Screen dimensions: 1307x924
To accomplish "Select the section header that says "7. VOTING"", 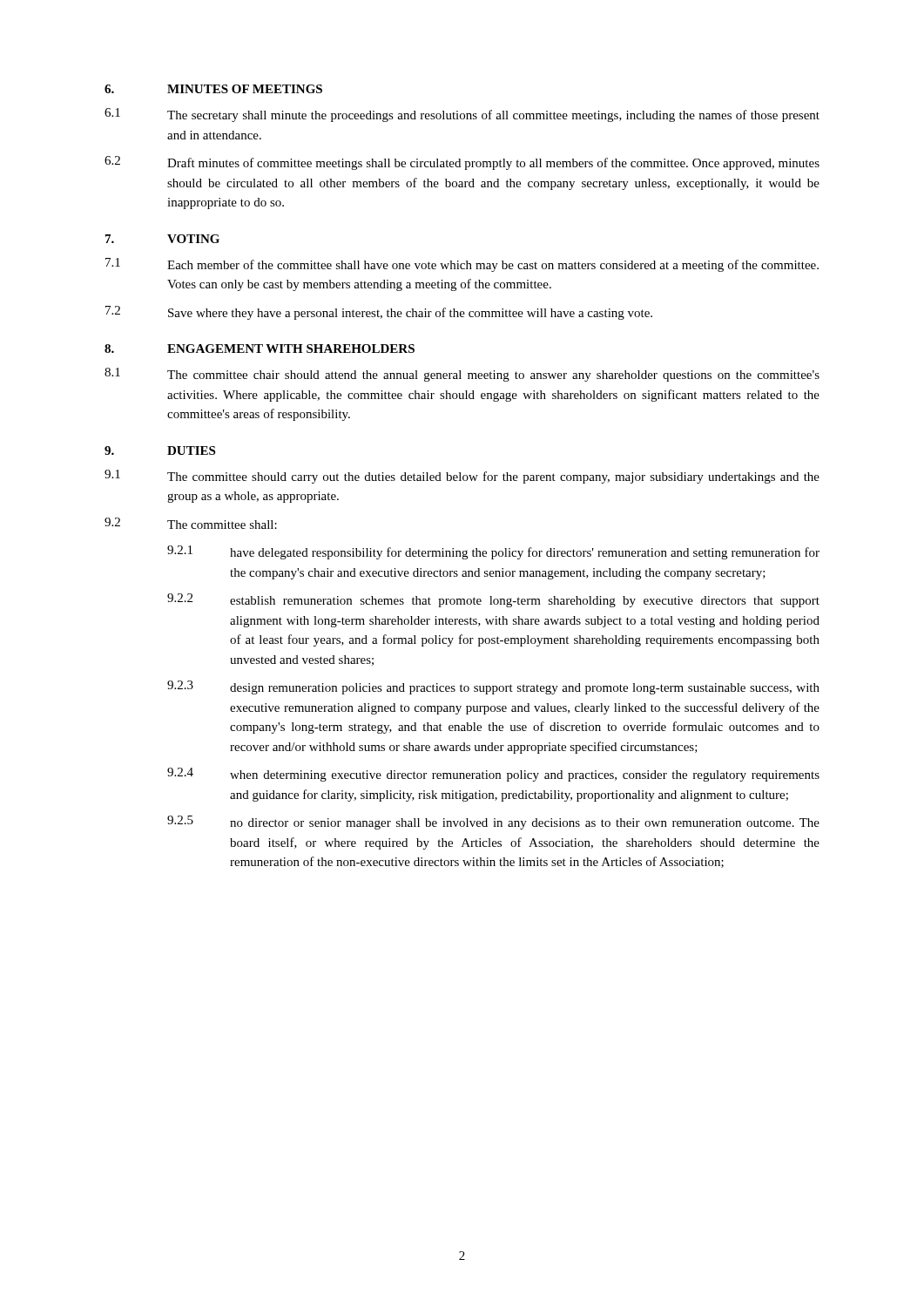I will click(x=162, y=239).
